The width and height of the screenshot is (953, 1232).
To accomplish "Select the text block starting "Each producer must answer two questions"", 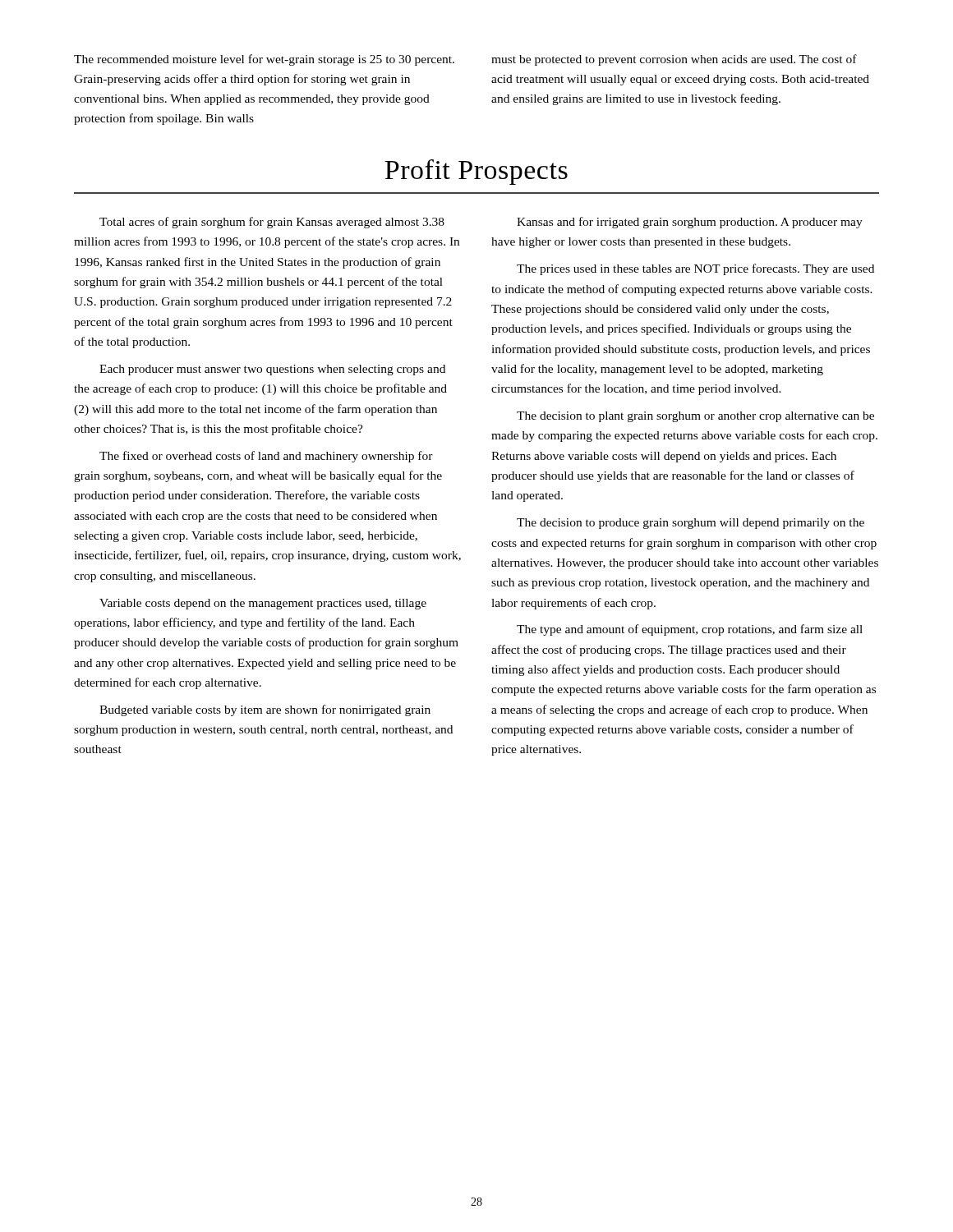I will pyautogui.click(x=260, y=398).
